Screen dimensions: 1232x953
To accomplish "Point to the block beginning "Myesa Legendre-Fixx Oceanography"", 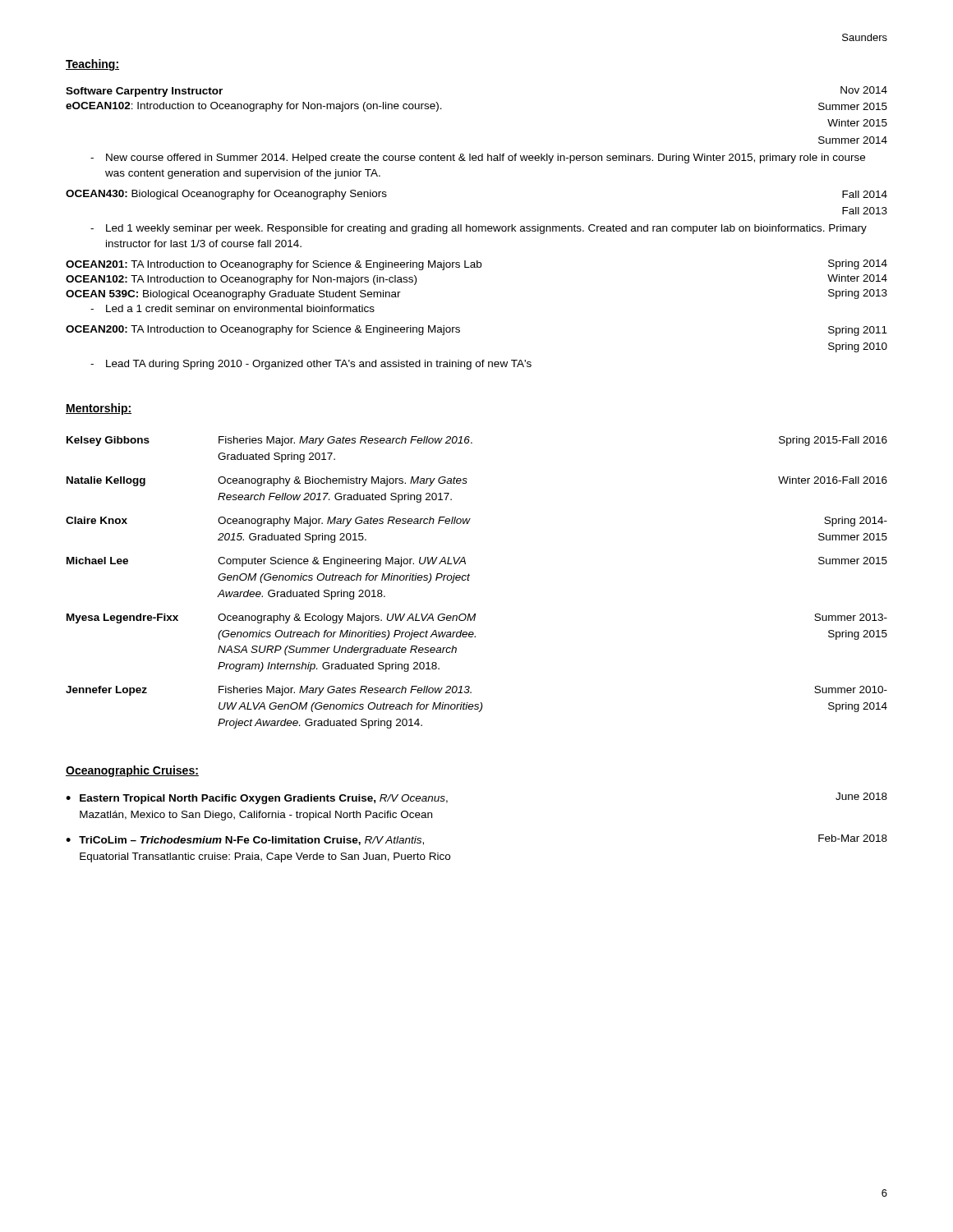I will (476, 642).
